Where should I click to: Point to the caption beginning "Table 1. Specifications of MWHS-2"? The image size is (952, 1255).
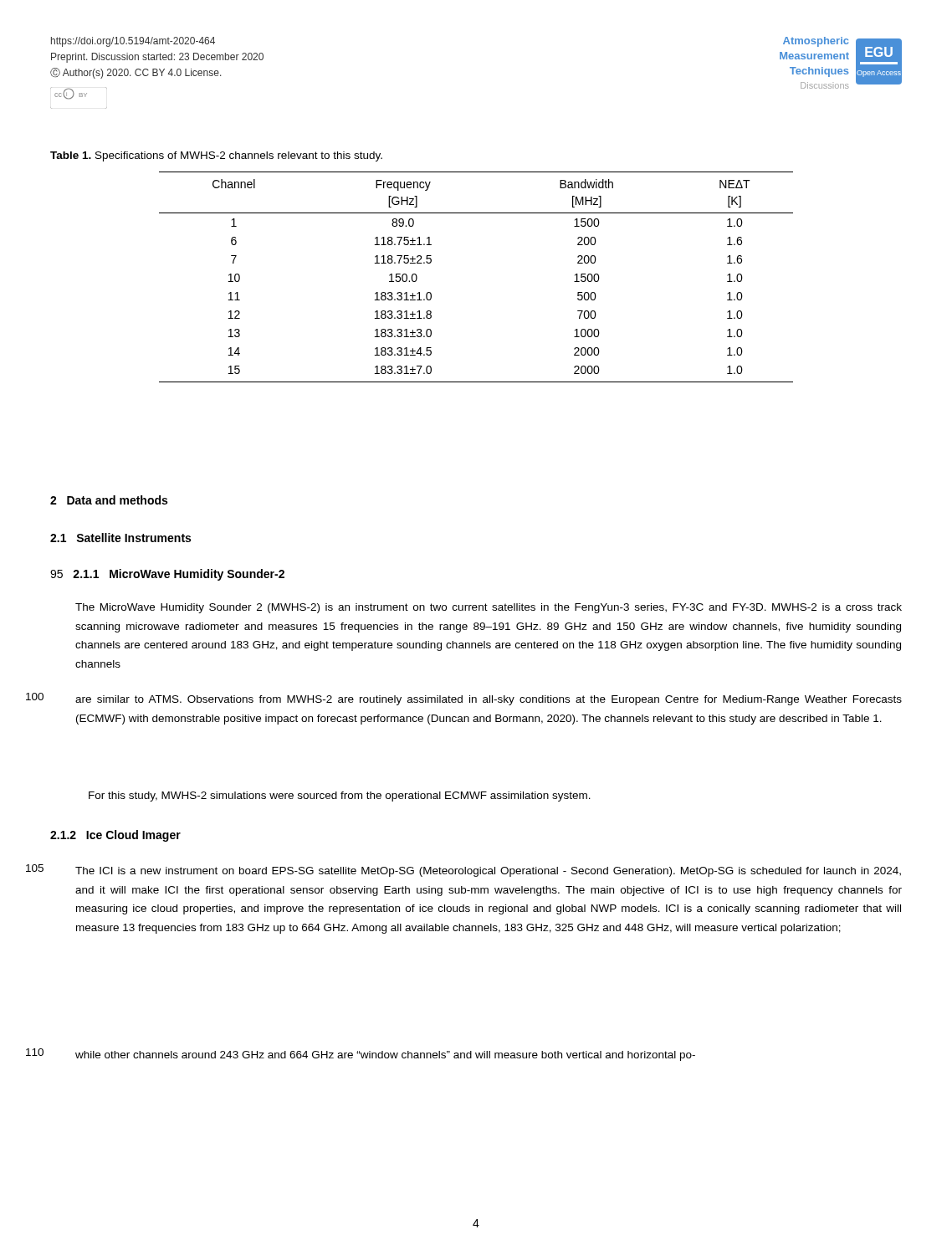[217, 155]
